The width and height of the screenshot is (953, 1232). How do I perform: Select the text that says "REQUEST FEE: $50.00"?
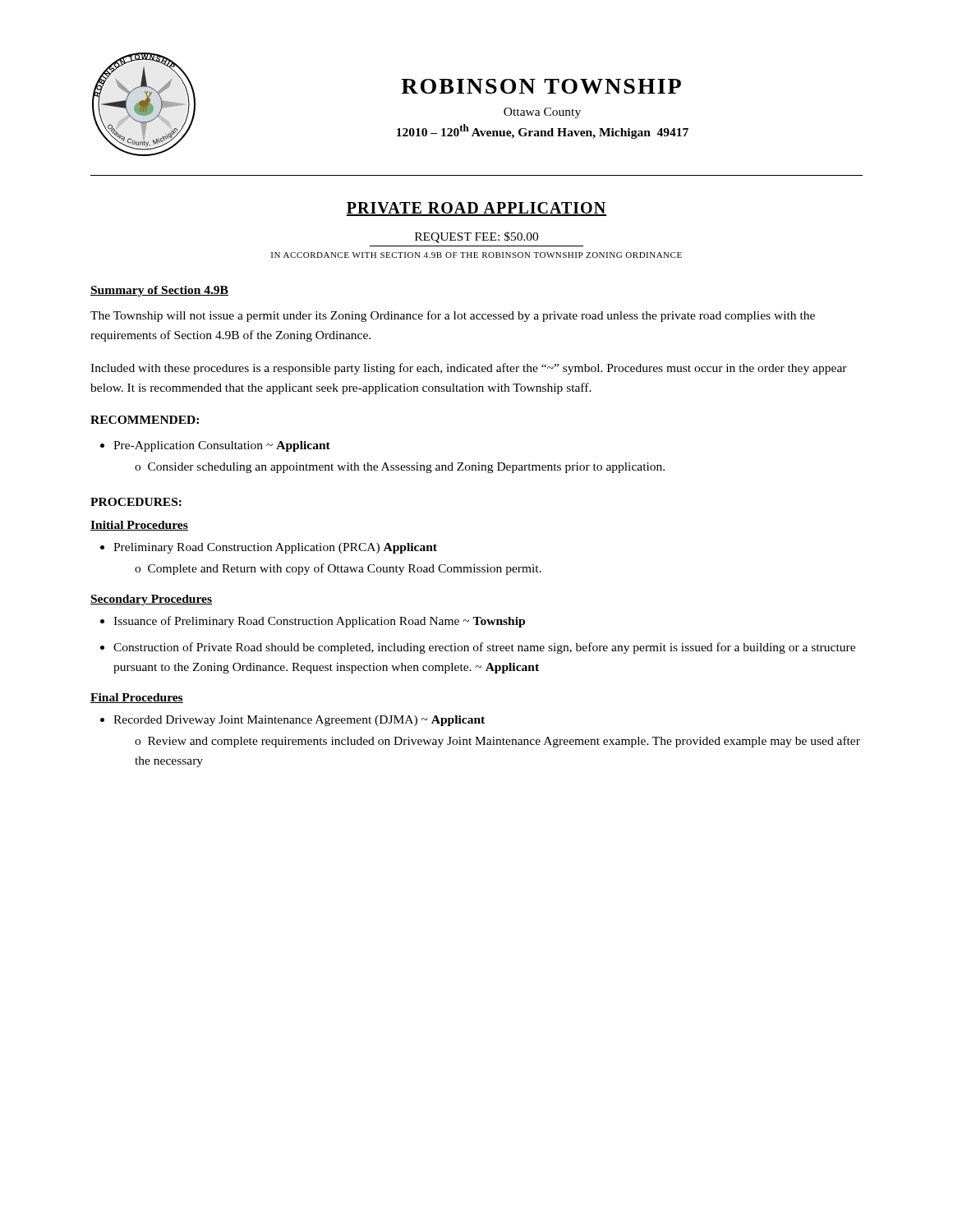(476, 236)
